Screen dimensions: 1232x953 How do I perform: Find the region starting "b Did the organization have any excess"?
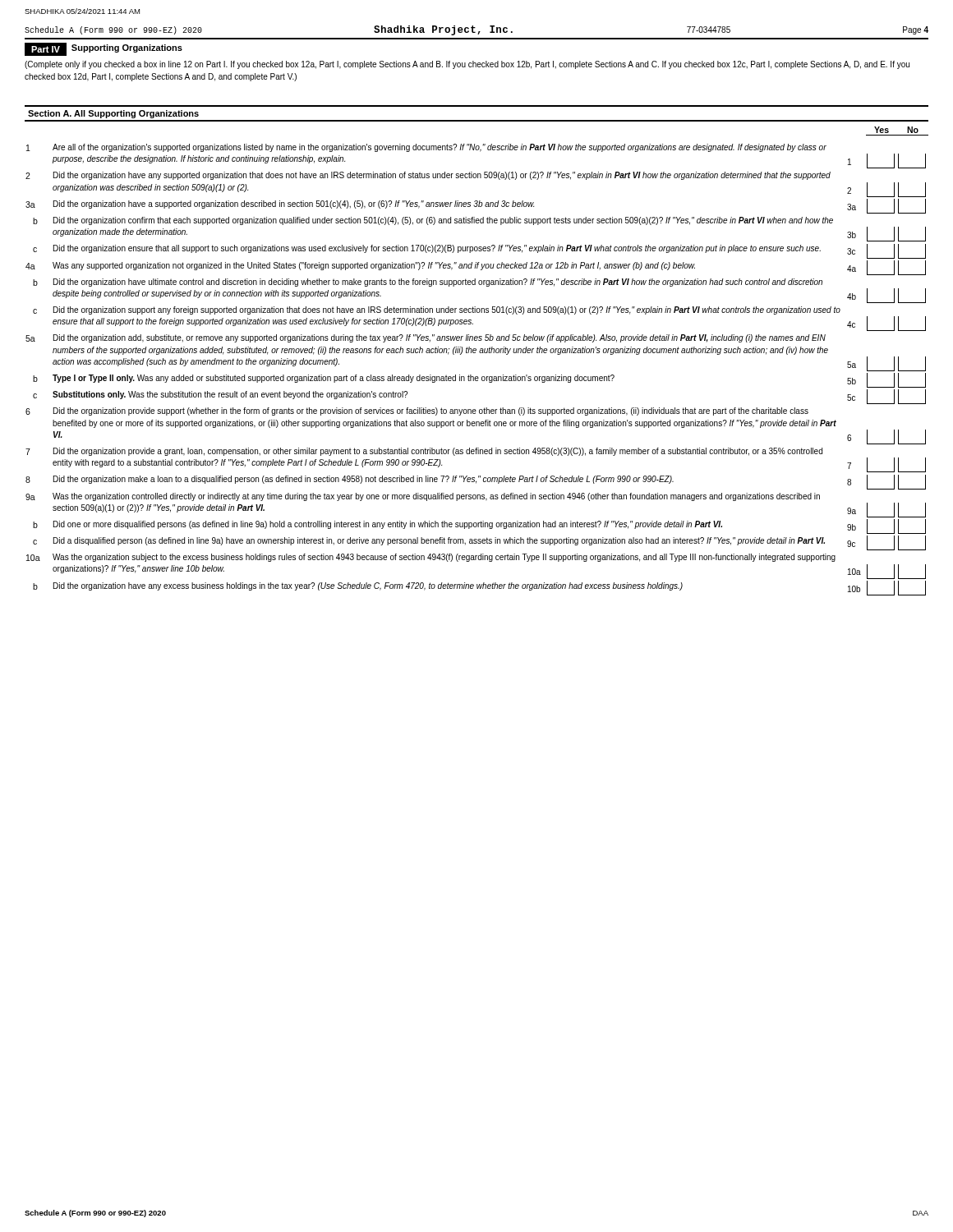click(476, 588)
